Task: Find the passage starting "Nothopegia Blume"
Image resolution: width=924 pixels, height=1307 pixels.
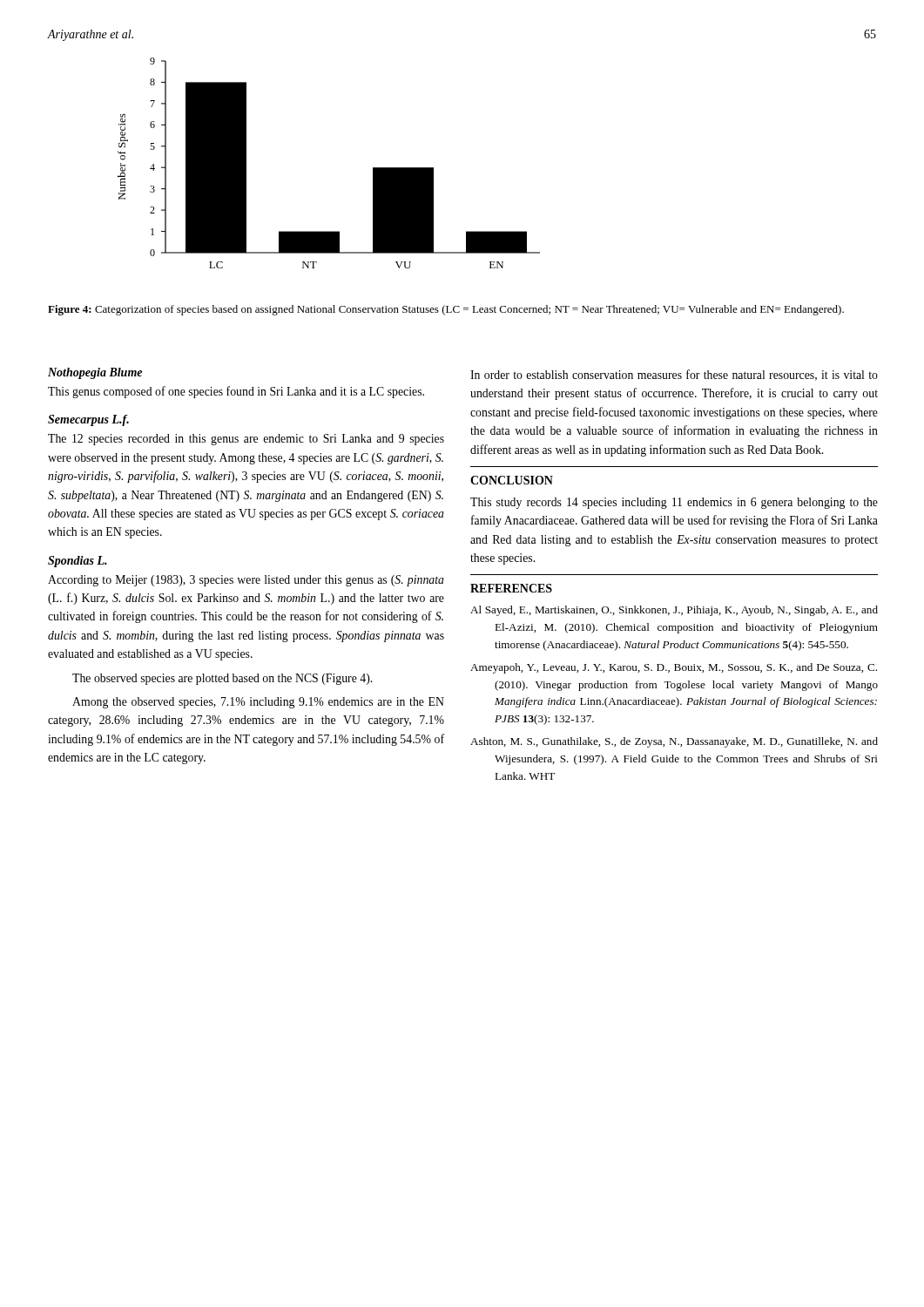Action: click(x=95, y=372)
